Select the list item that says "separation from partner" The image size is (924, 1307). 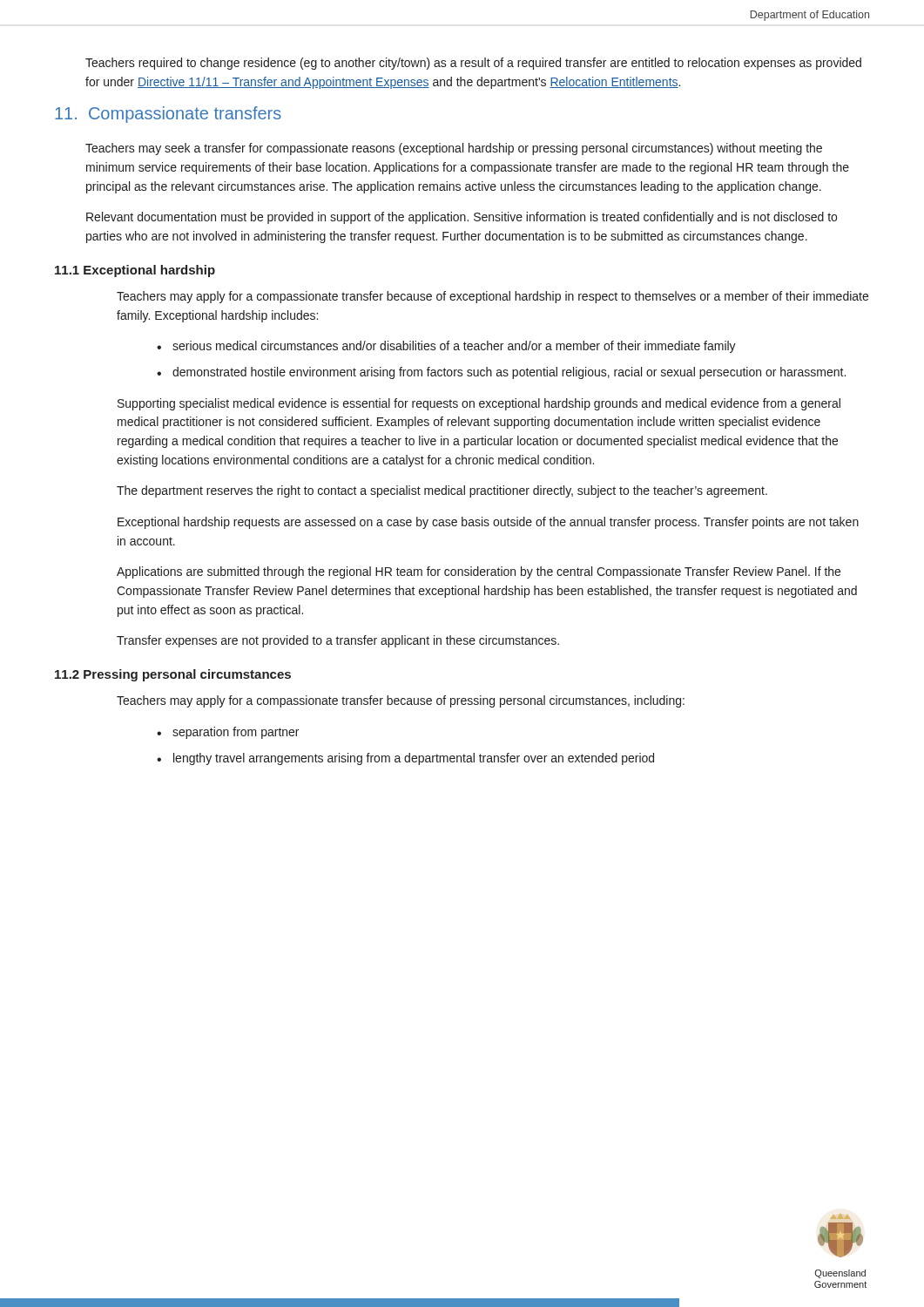click(x=236, y=732)
